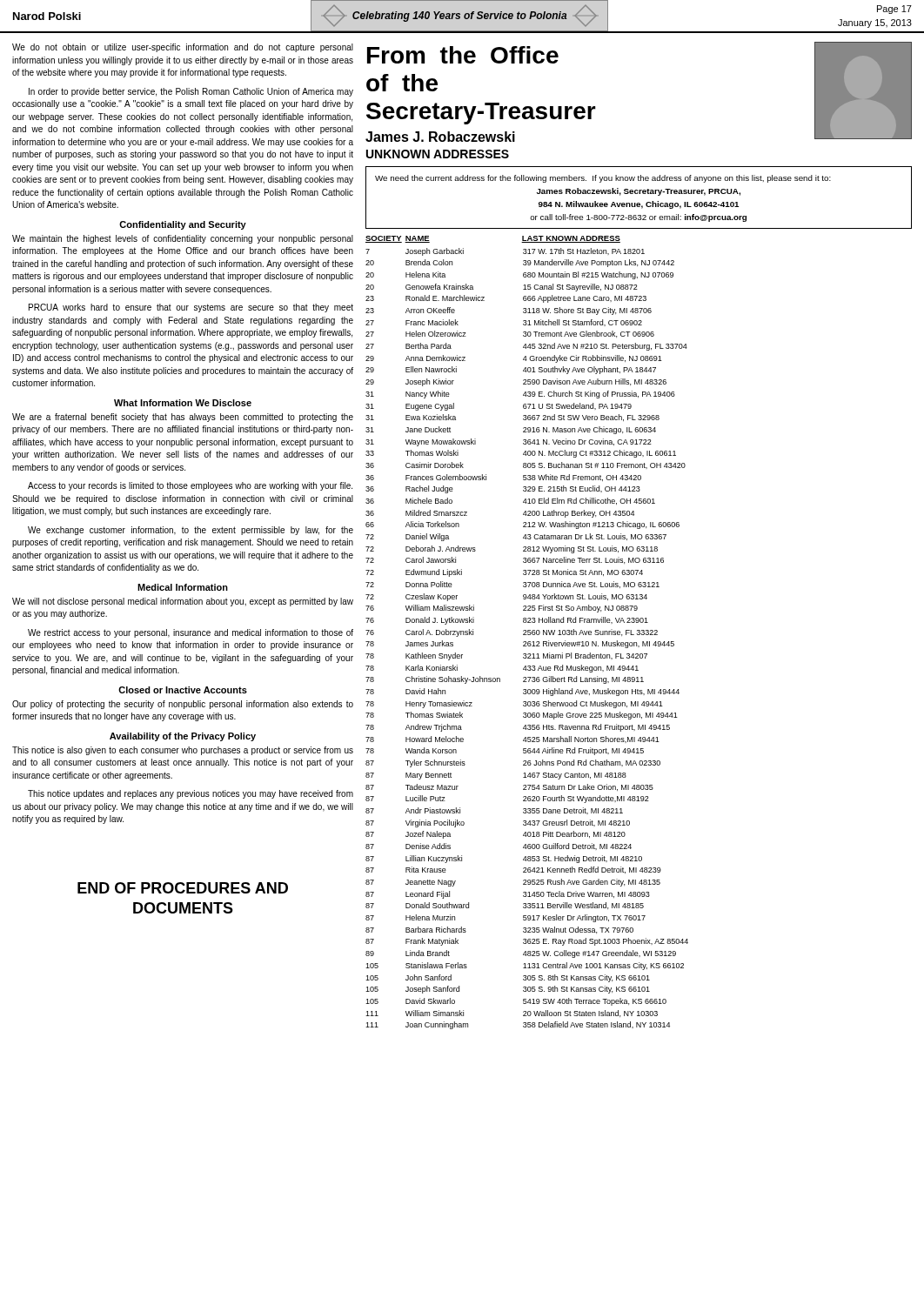Locate the text "Medical Information"
Screen dimensions: 1305x924
point(183,587)
